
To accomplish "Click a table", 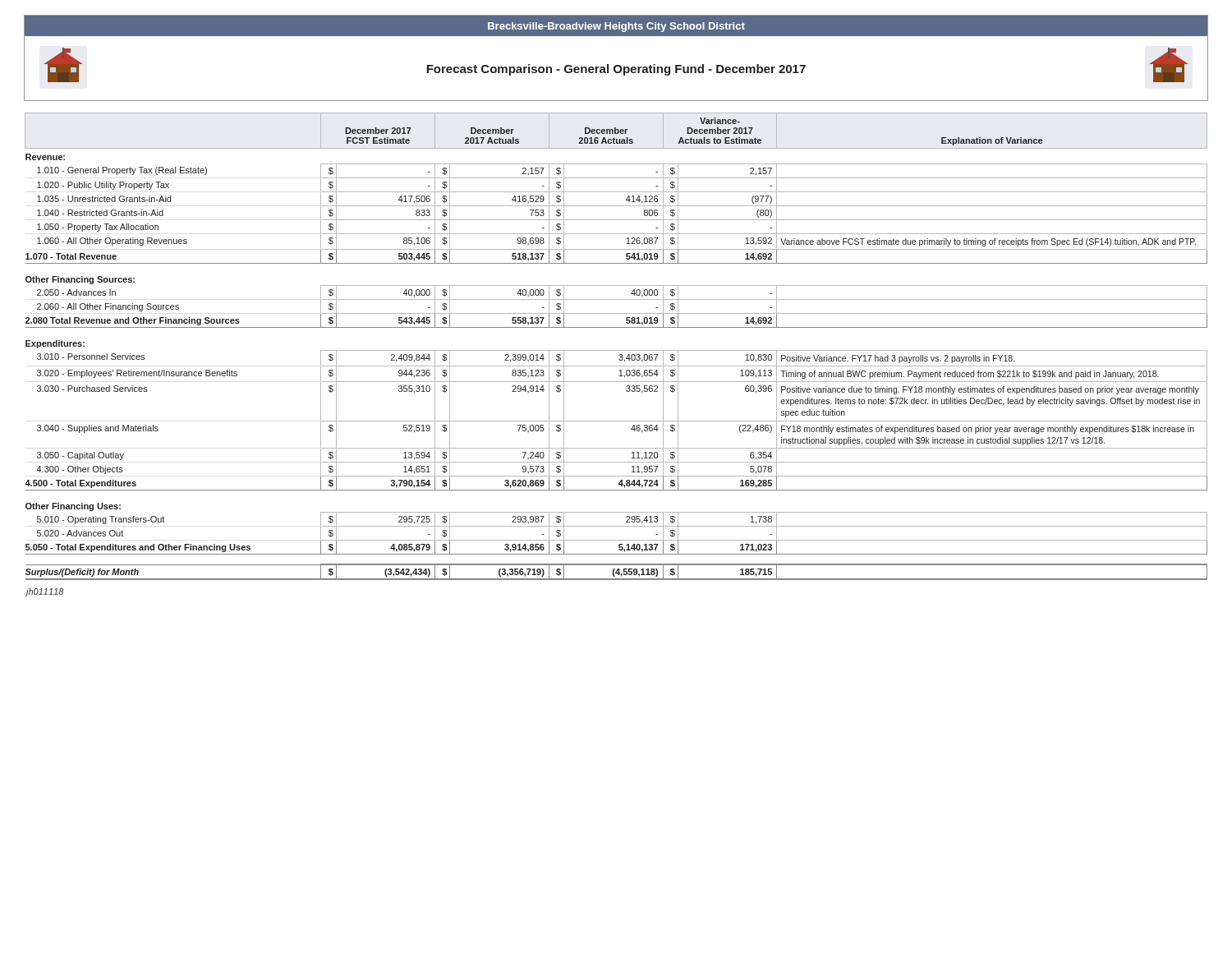I will [x=616, y=346].
